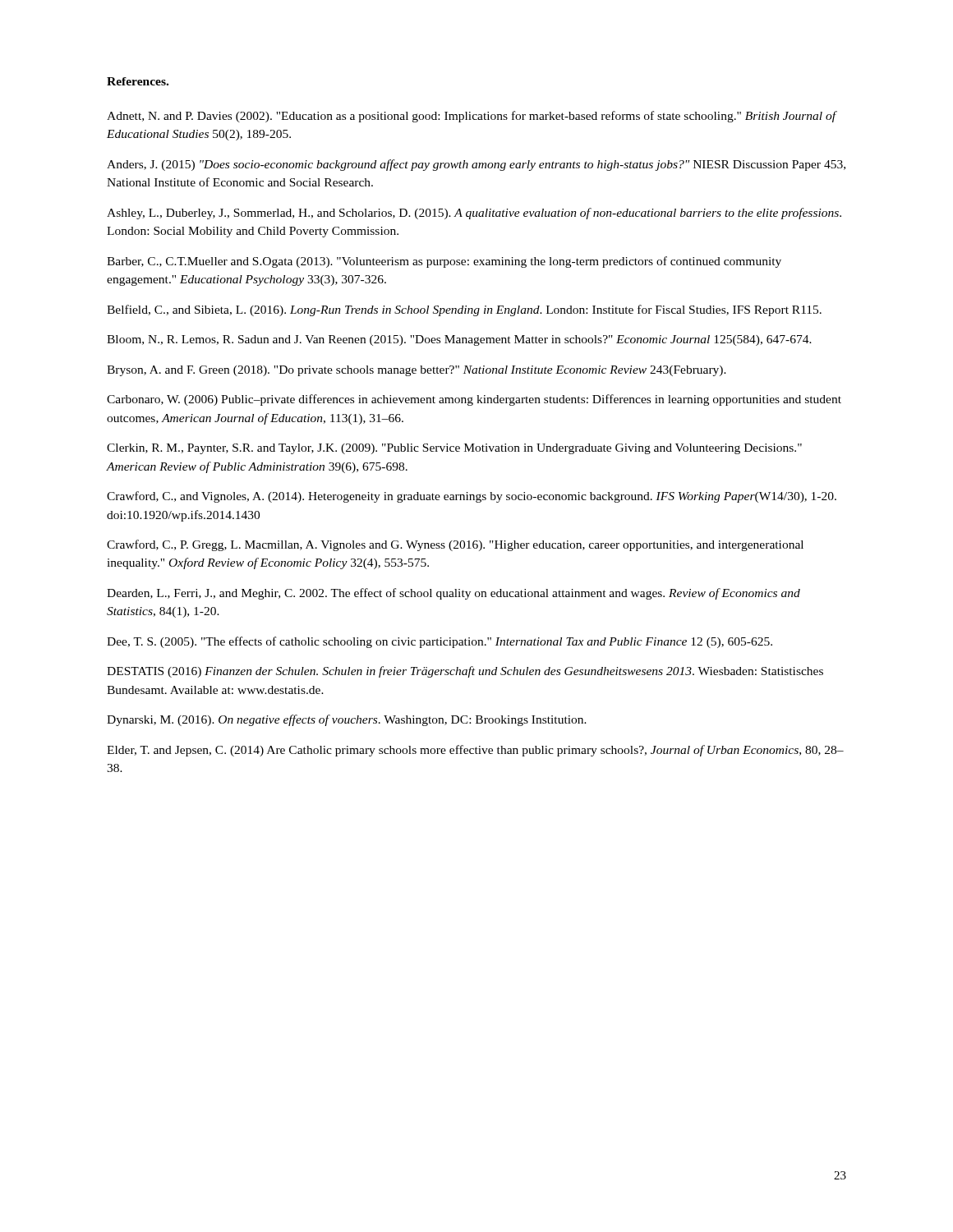Locate the list item that reads "Bryson, A. and F. Green (2018)."

417,369
